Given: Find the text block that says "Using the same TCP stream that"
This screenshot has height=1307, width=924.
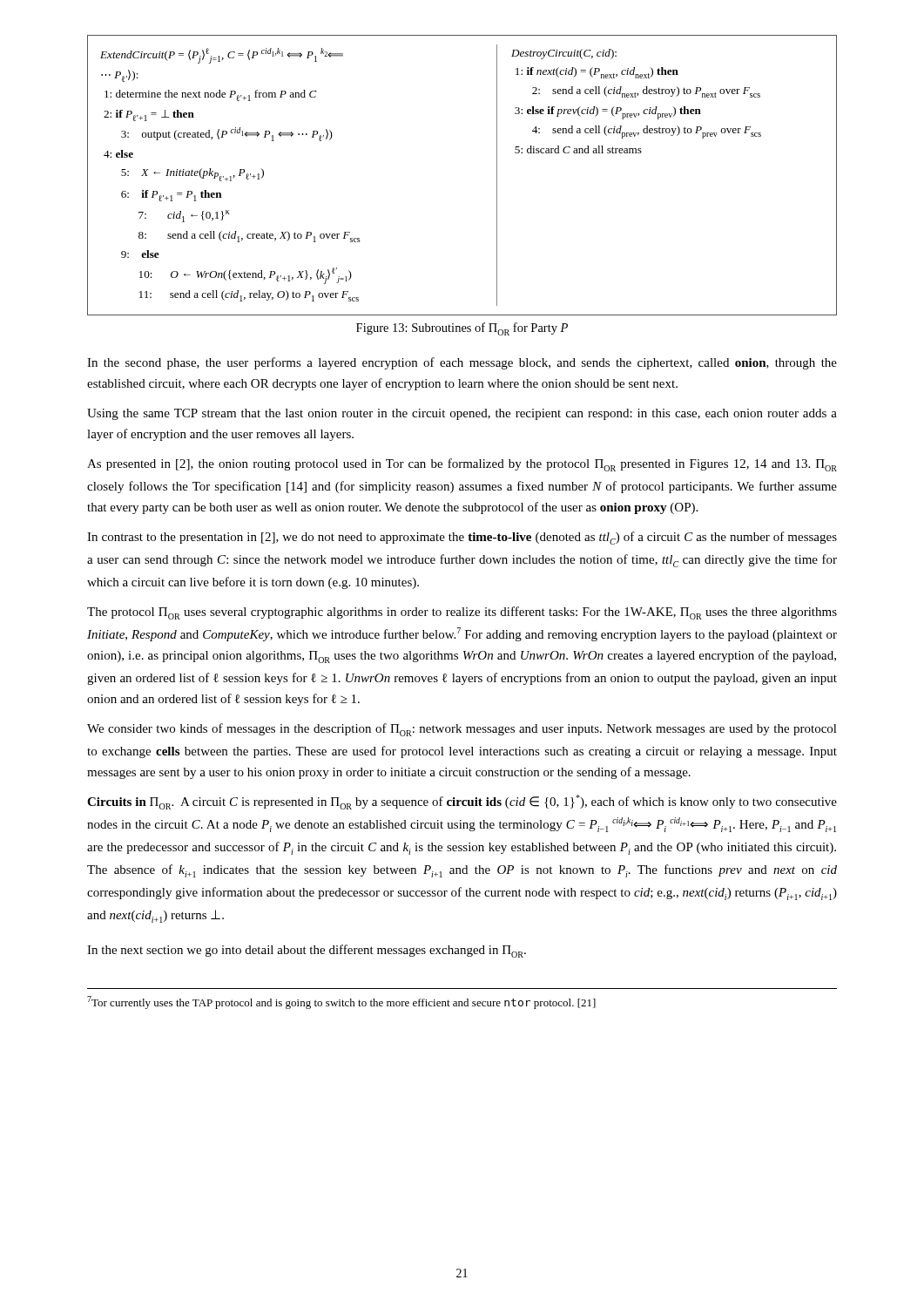Looking at the screenshot, I should [x=462, y=424].
